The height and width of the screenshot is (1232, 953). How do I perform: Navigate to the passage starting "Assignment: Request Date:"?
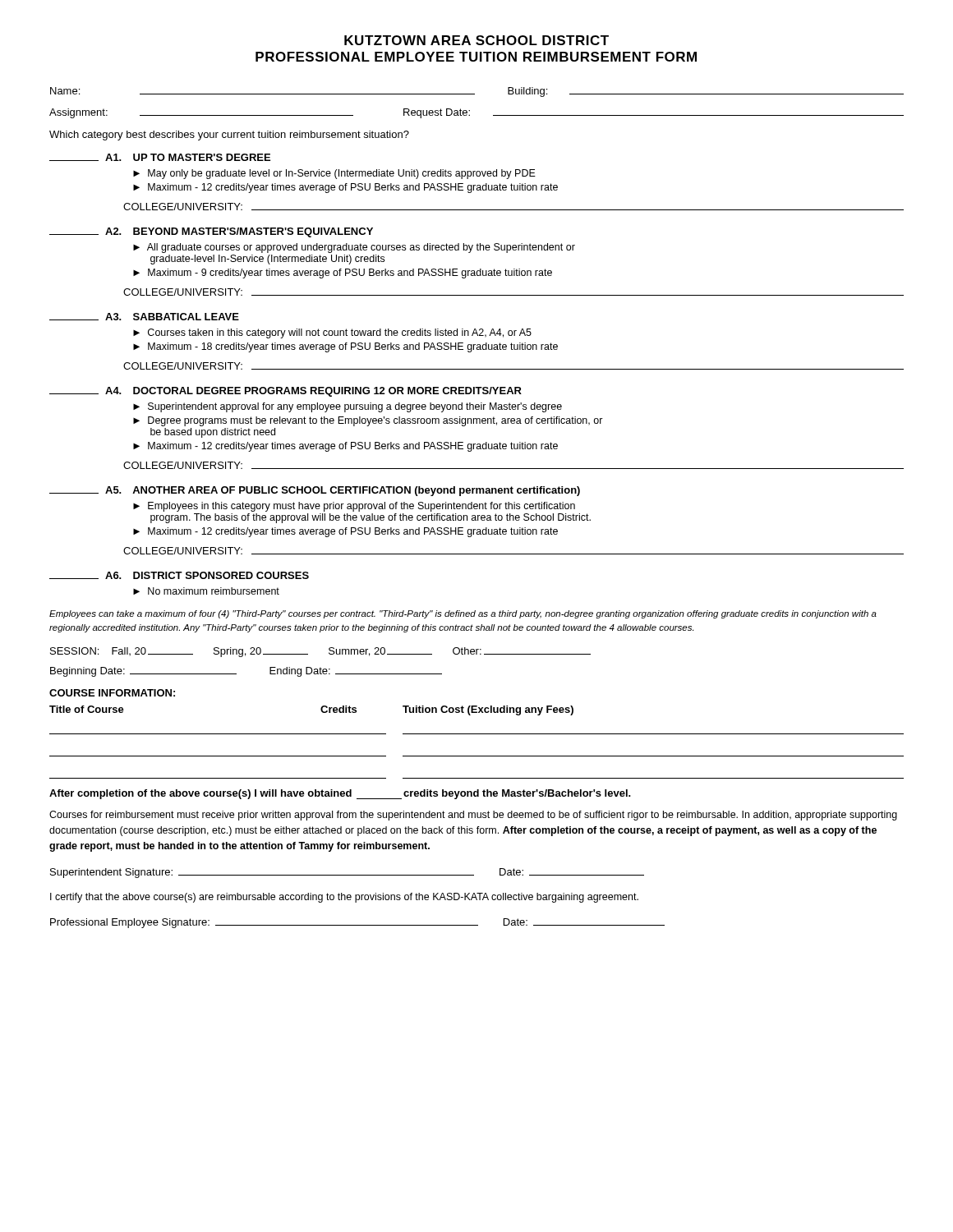pos(476,110)
